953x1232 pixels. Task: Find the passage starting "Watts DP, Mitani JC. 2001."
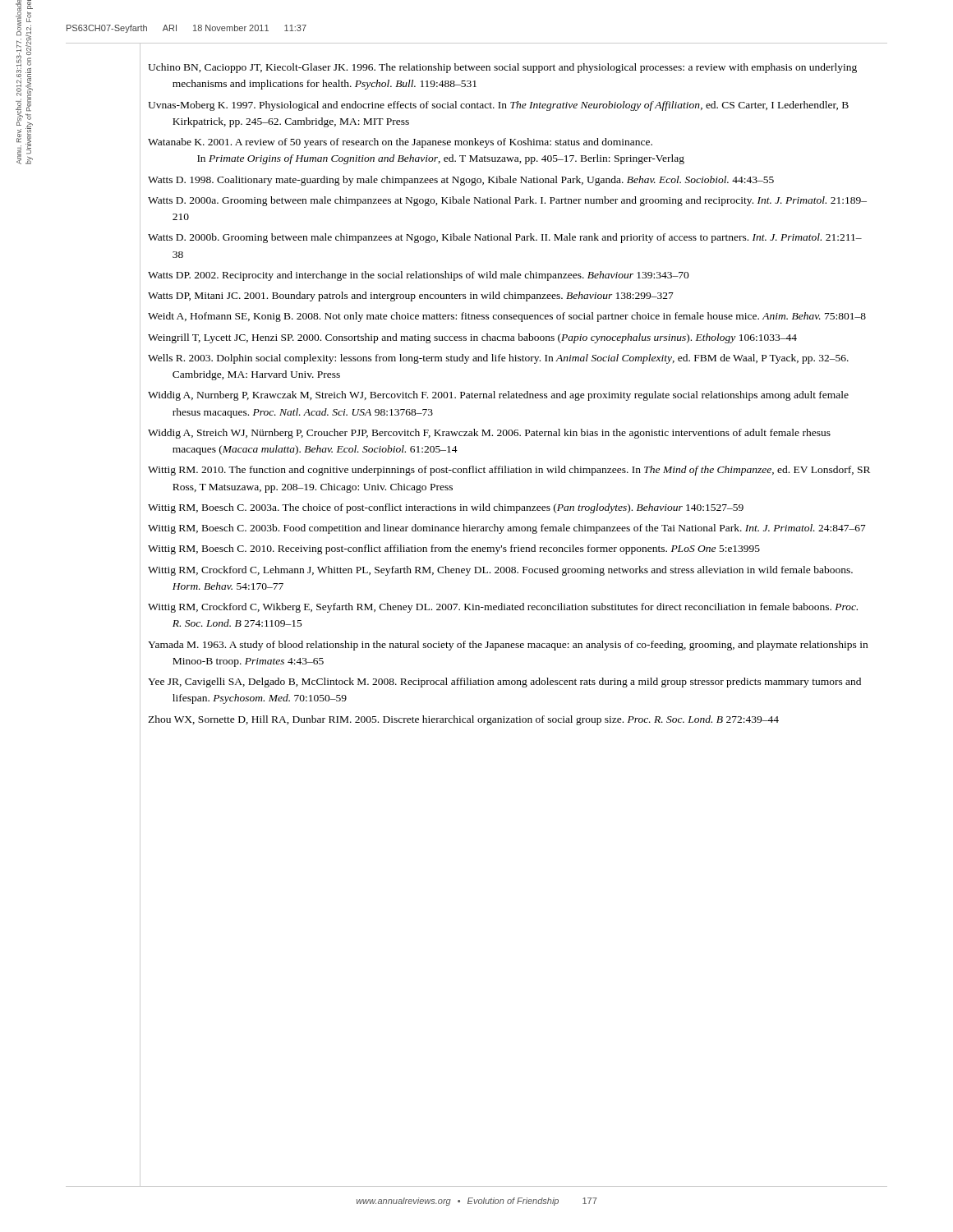tap(411, 295)
